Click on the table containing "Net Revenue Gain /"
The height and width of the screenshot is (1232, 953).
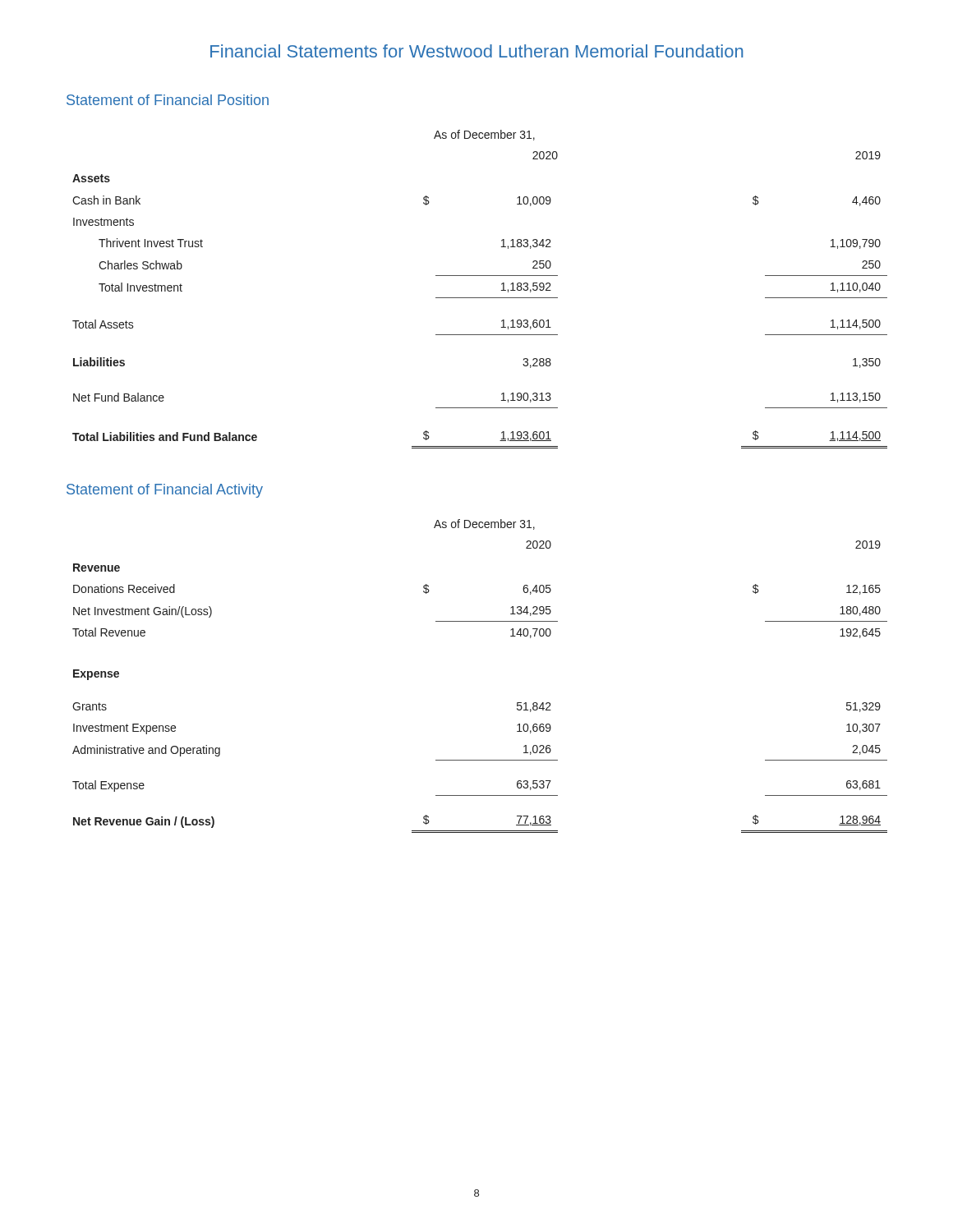(476, 673)
